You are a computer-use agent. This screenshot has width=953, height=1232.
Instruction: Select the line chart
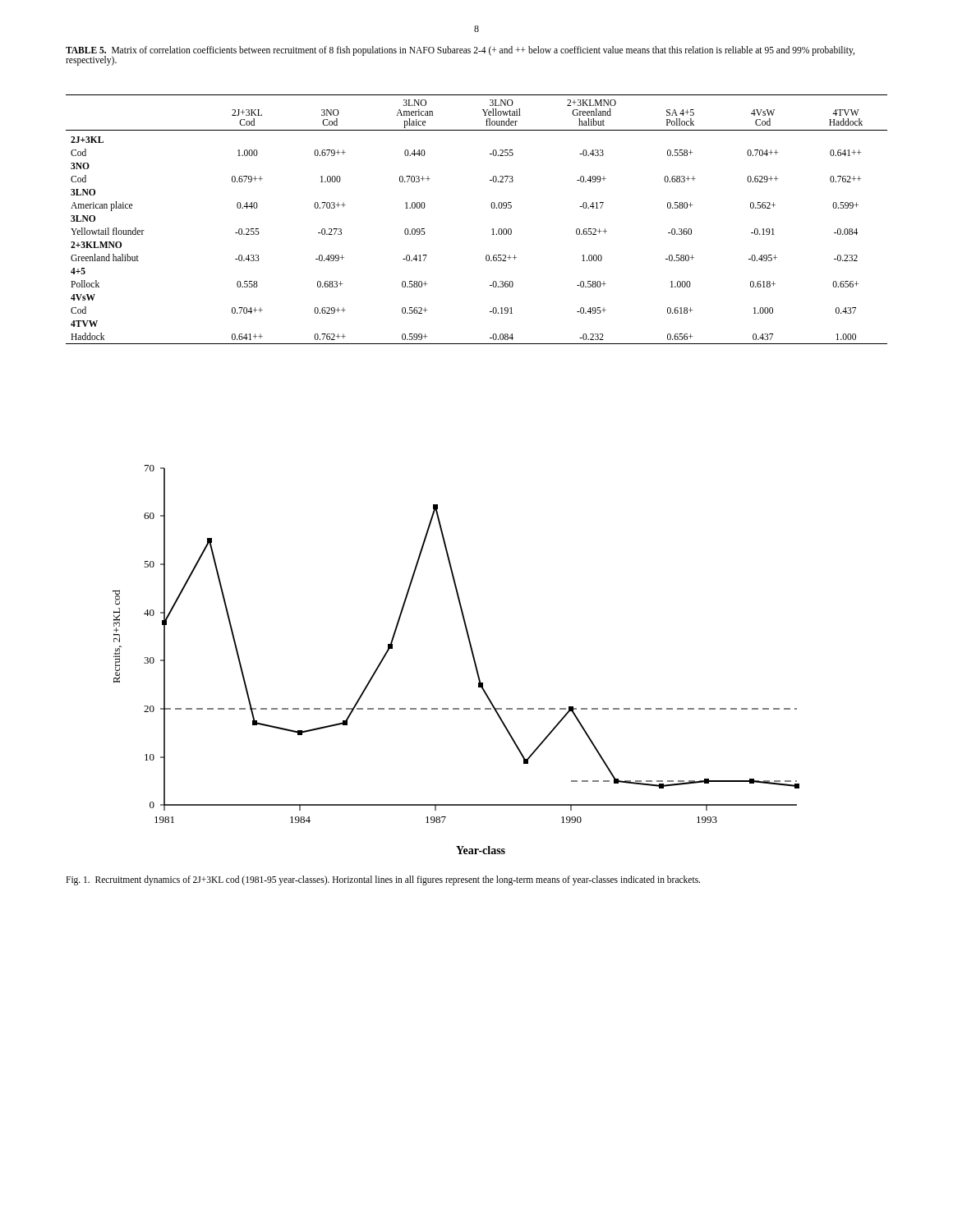[x=460, y=657]
